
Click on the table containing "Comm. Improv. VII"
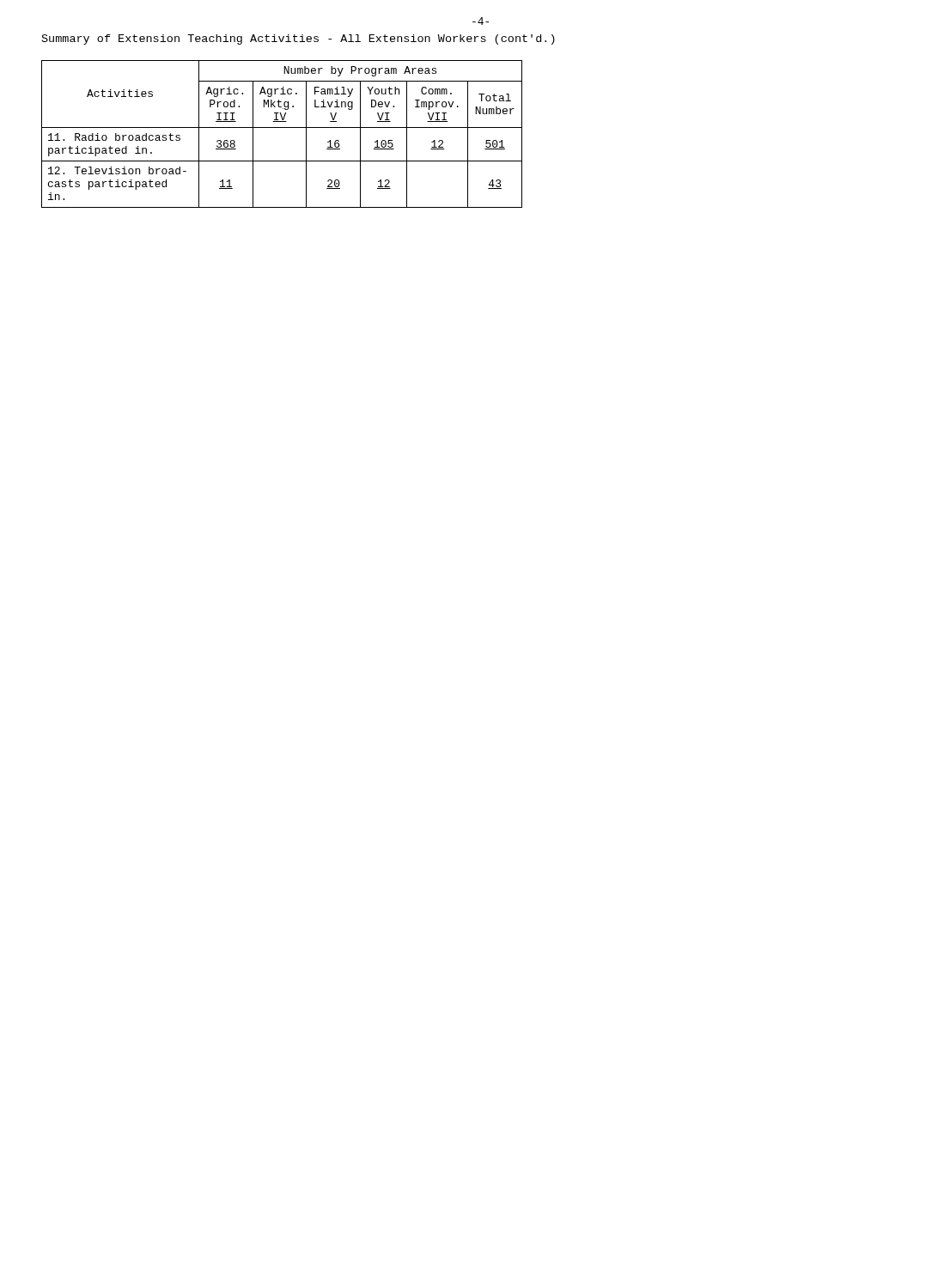click(x=282, y=134)
